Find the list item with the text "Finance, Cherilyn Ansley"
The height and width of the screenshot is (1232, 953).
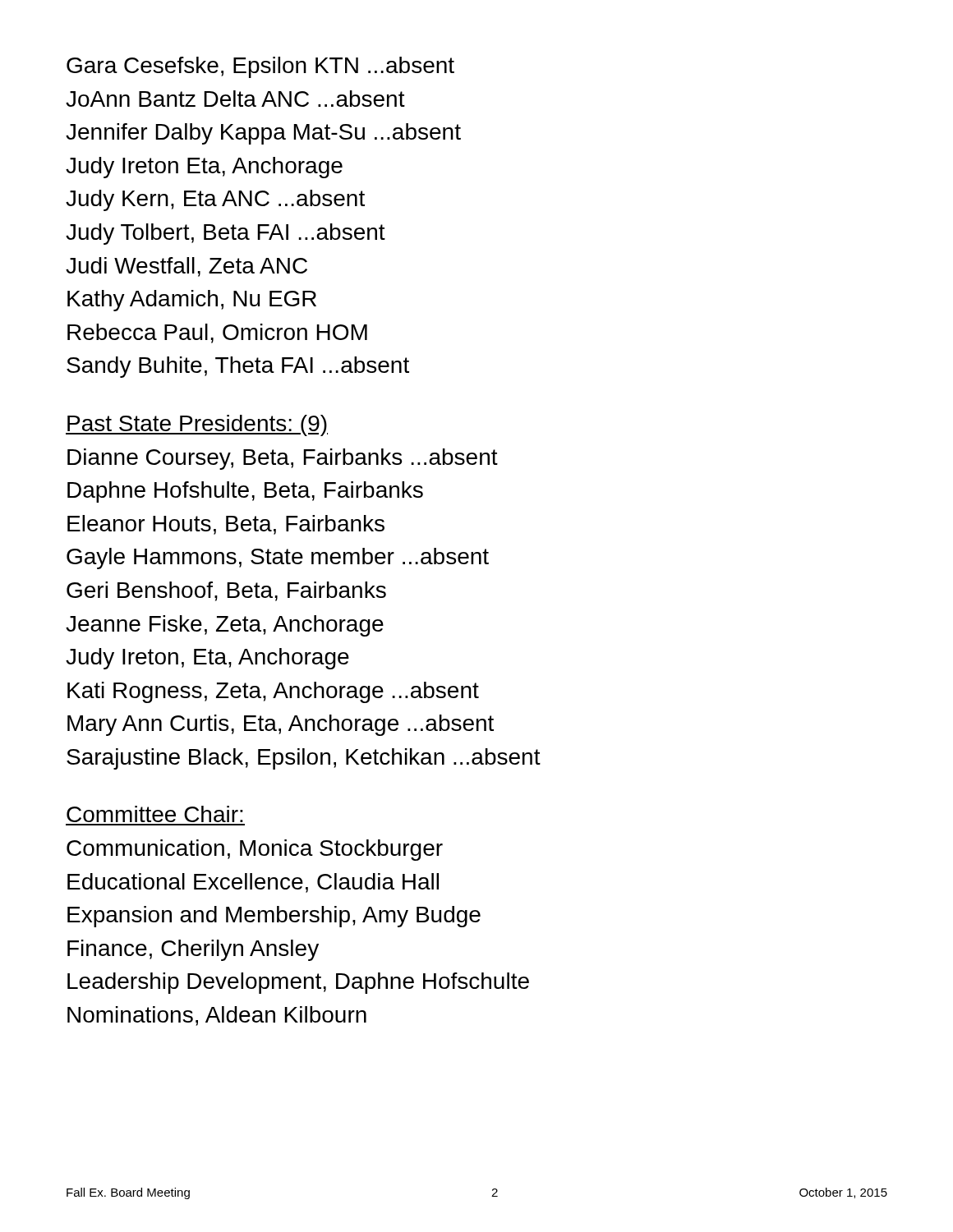[192, 948]
